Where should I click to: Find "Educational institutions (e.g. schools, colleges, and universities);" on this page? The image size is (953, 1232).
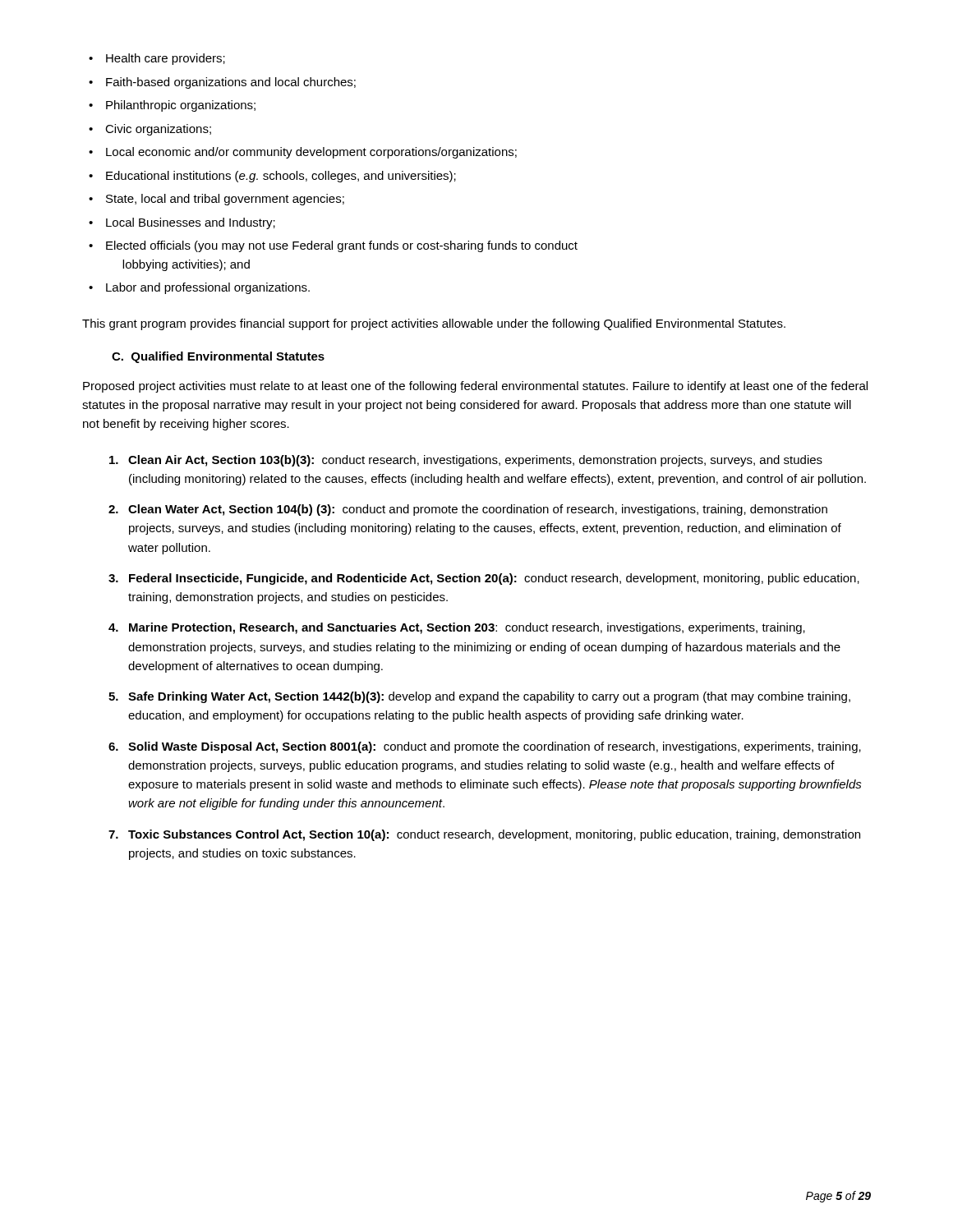(272, 177)
